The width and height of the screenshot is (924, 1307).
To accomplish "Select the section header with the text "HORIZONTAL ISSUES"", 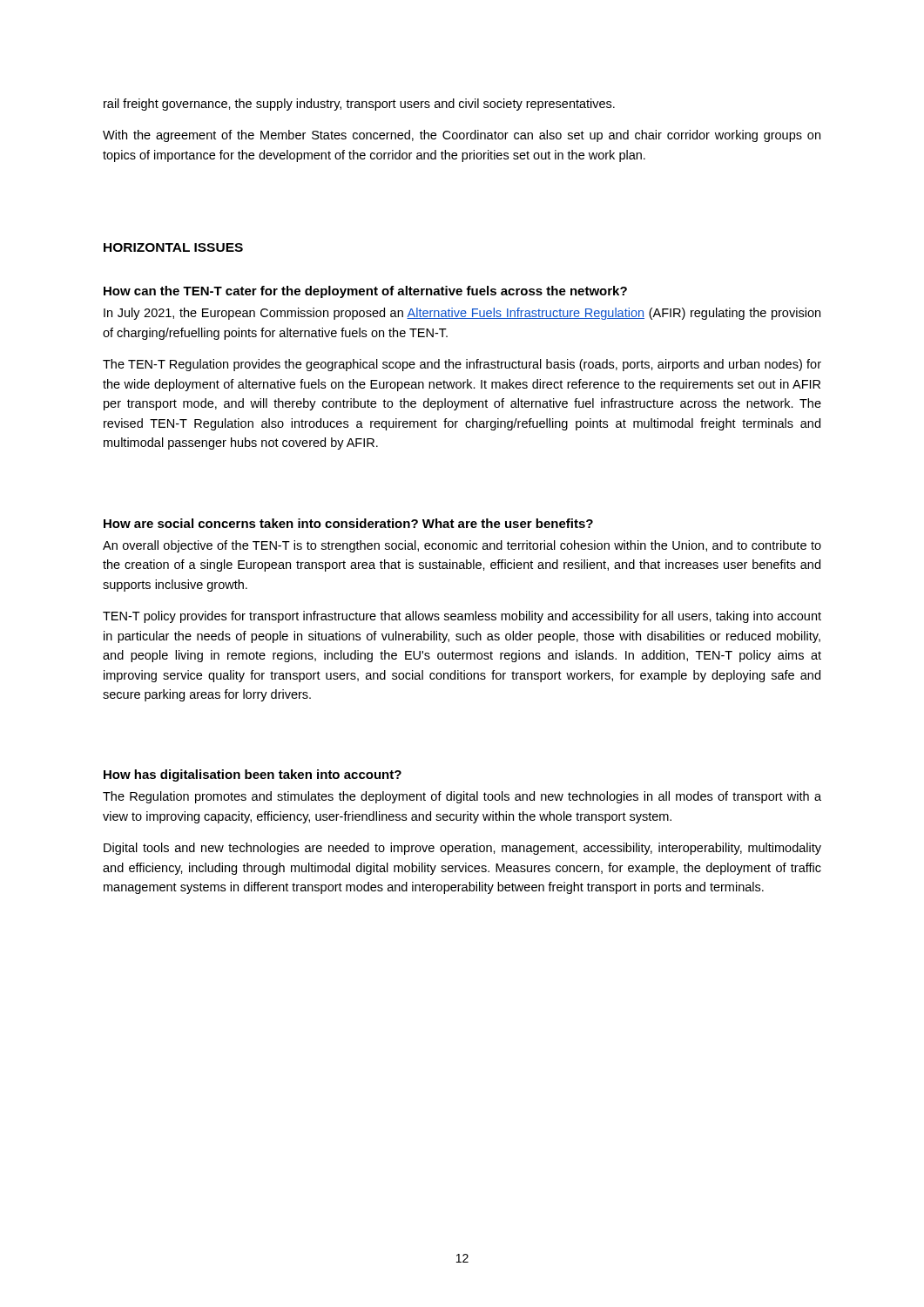I will click(173, 247).
